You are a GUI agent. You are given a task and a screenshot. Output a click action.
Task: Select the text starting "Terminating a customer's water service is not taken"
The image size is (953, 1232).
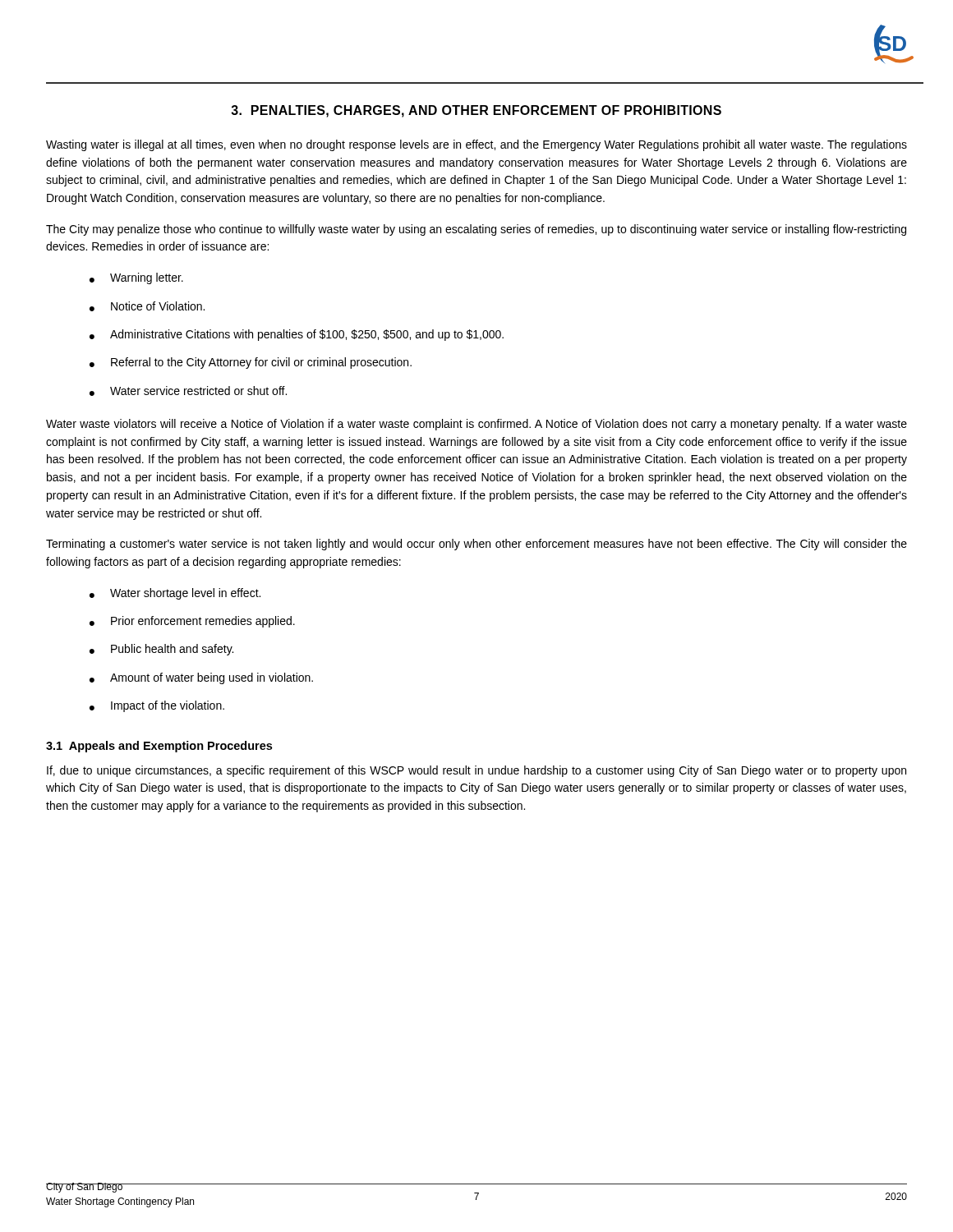tap(476, 553)
